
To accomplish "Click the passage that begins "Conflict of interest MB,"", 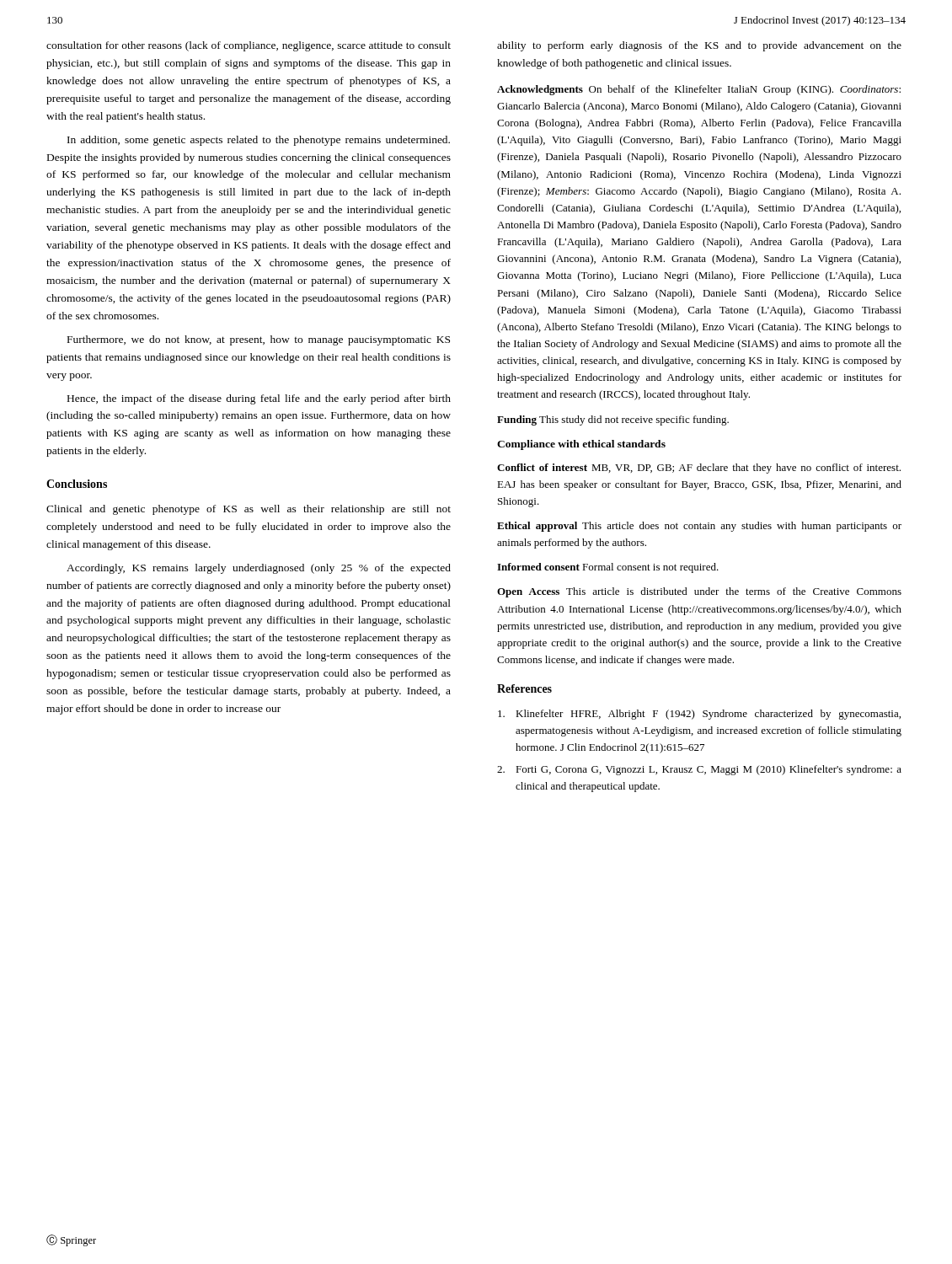I will [699, 484].
